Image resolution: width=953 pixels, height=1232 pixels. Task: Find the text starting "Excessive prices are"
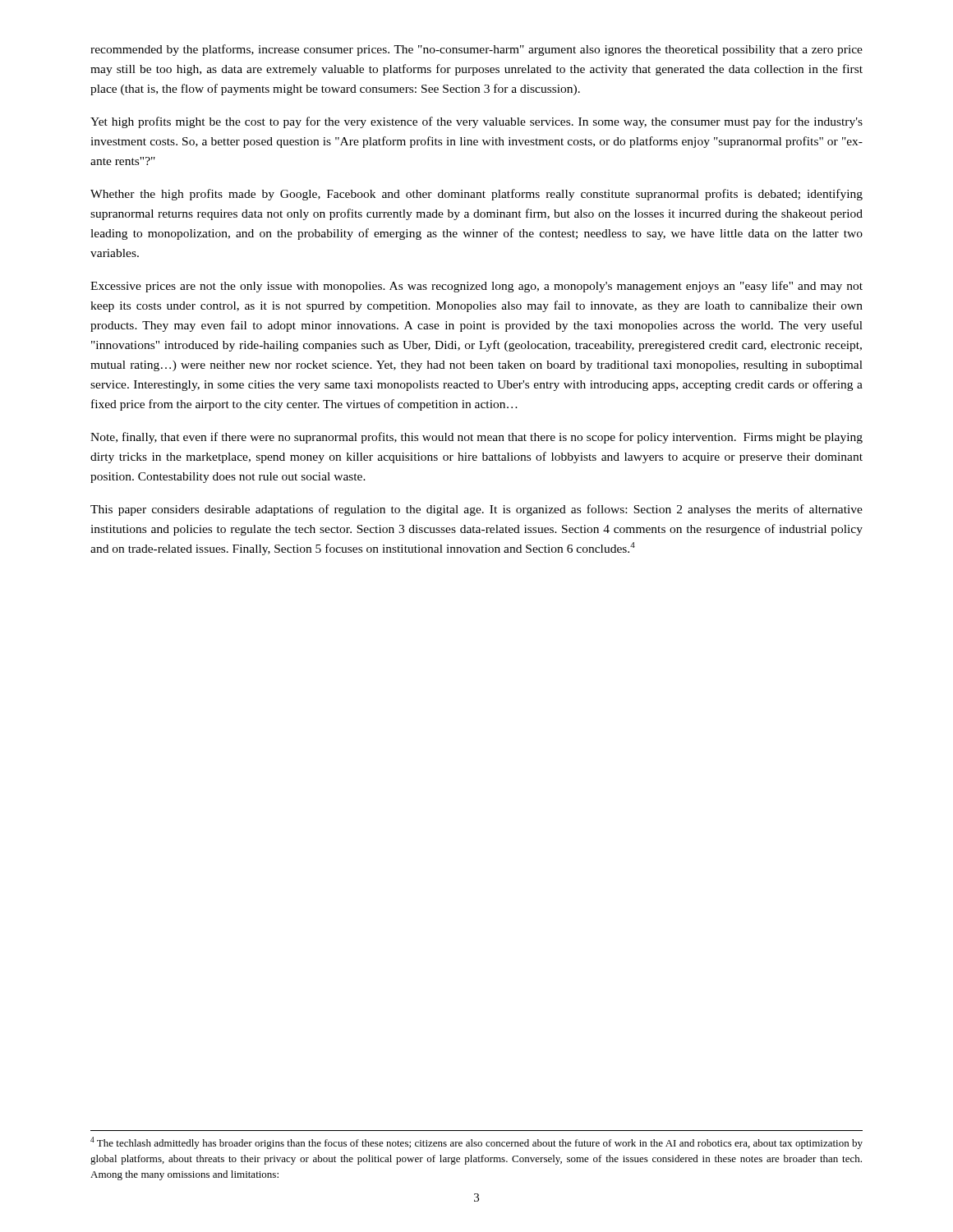pyautogui.click(x=476, y=345)
